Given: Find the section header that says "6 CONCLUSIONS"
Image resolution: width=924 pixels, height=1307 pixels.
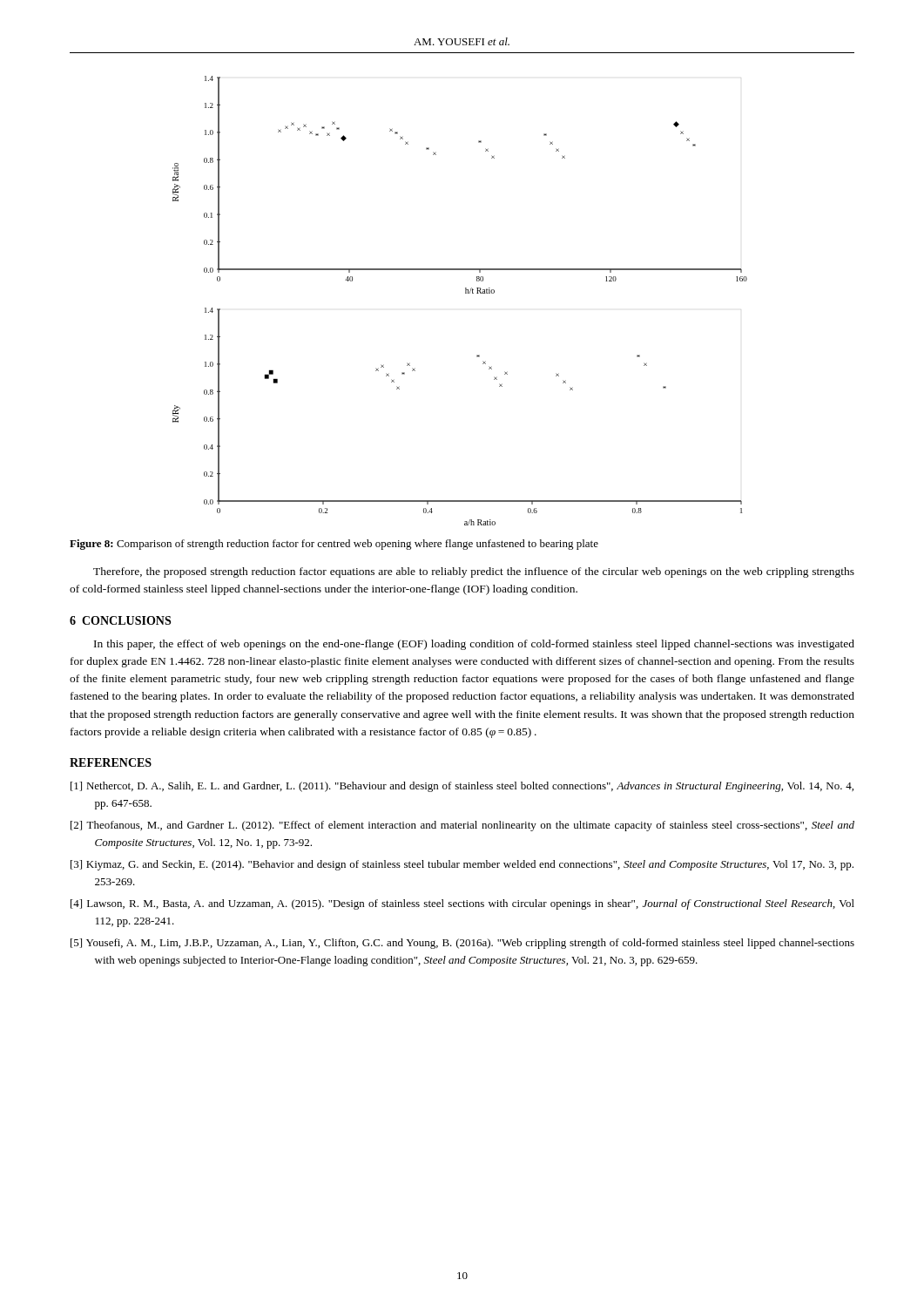Looking at the screenshot, I should click(120, 620).
